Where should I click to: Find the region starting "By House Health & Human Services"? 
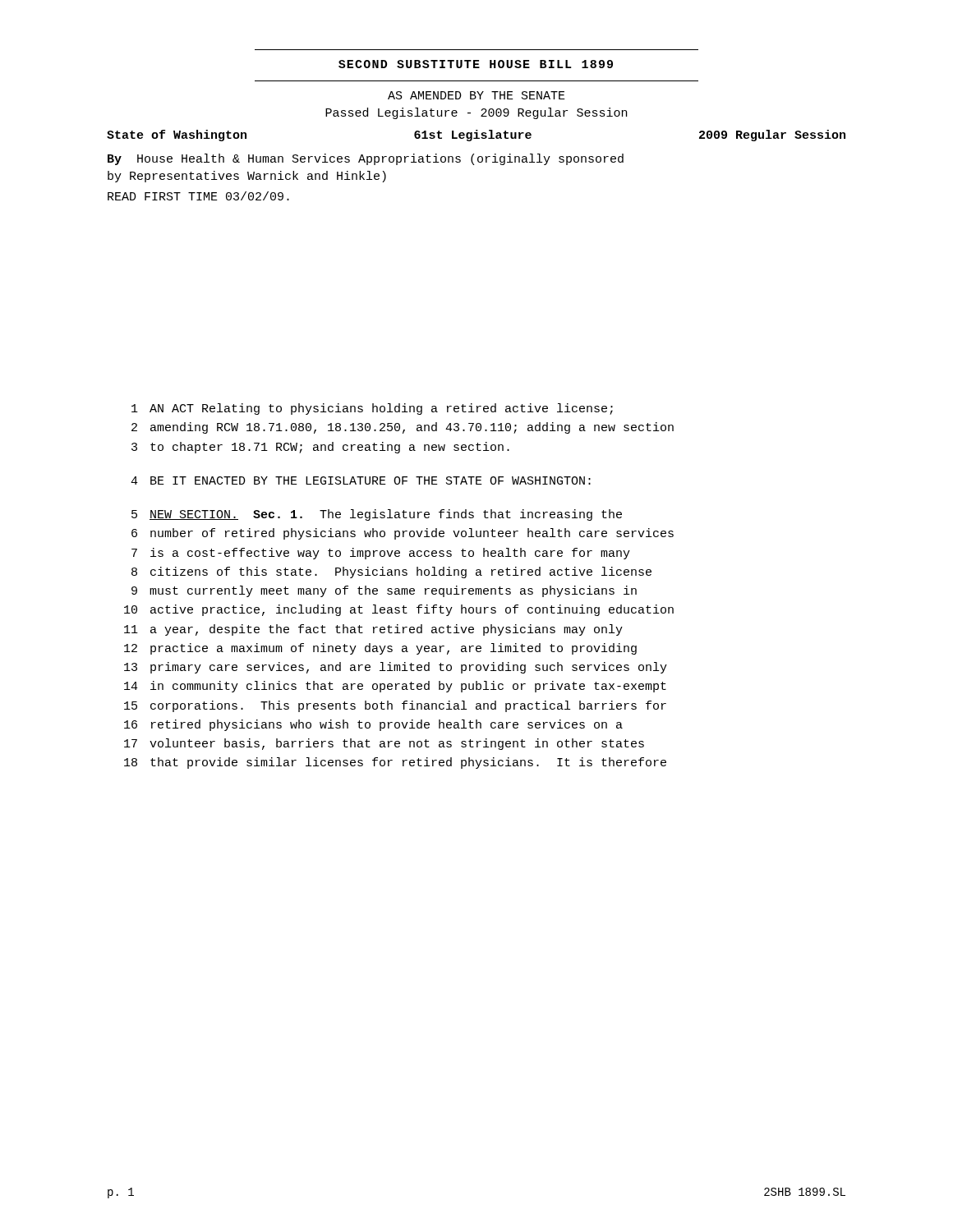[x=366, y=168]
